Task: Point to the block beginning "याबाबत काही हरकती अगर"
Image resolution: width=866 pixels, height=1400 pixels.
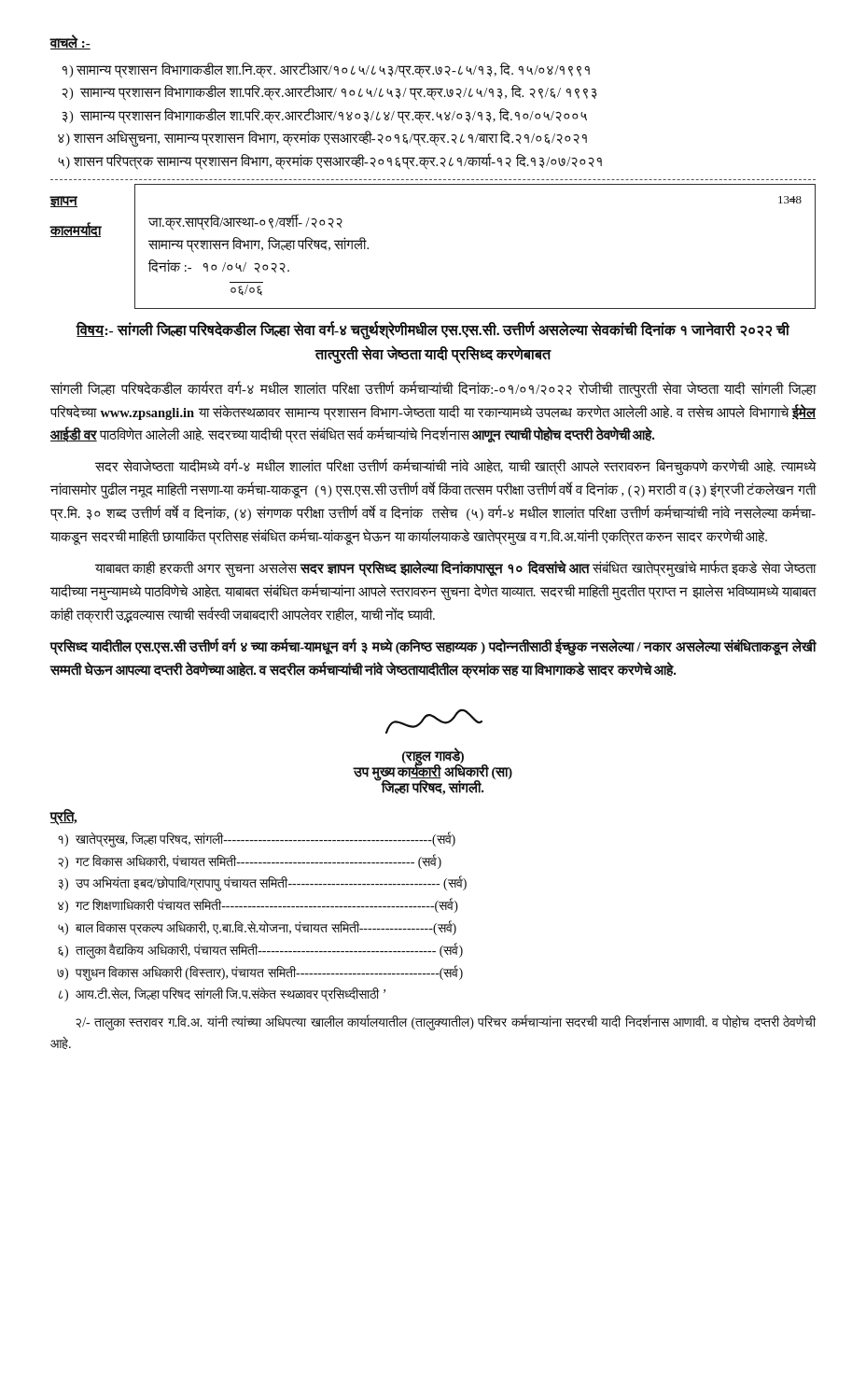Action: tap(433, 592)
